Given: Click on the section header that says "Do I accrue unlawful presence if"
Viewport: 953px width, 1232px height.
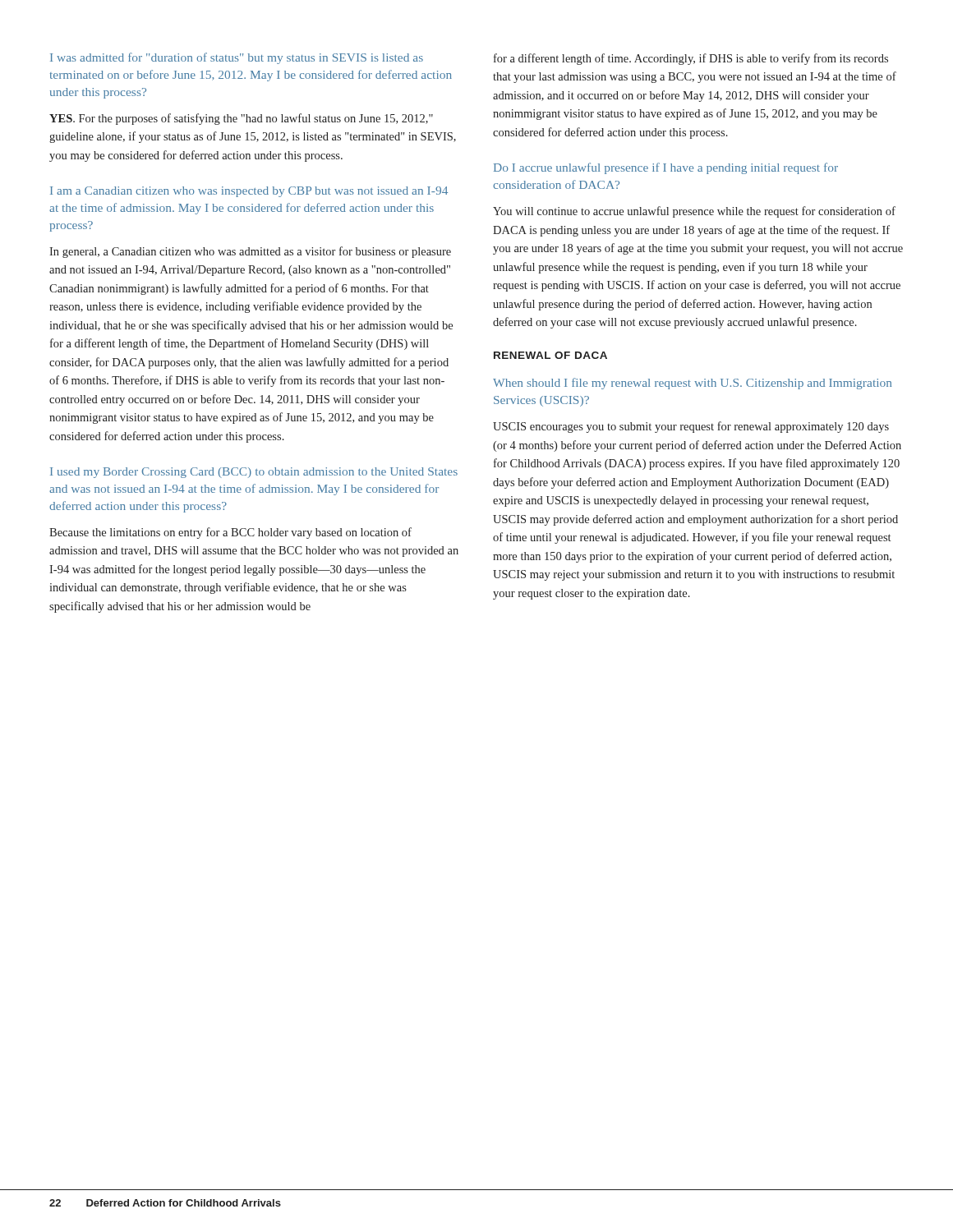Looking at the screenshot, I should click(665, 176).
